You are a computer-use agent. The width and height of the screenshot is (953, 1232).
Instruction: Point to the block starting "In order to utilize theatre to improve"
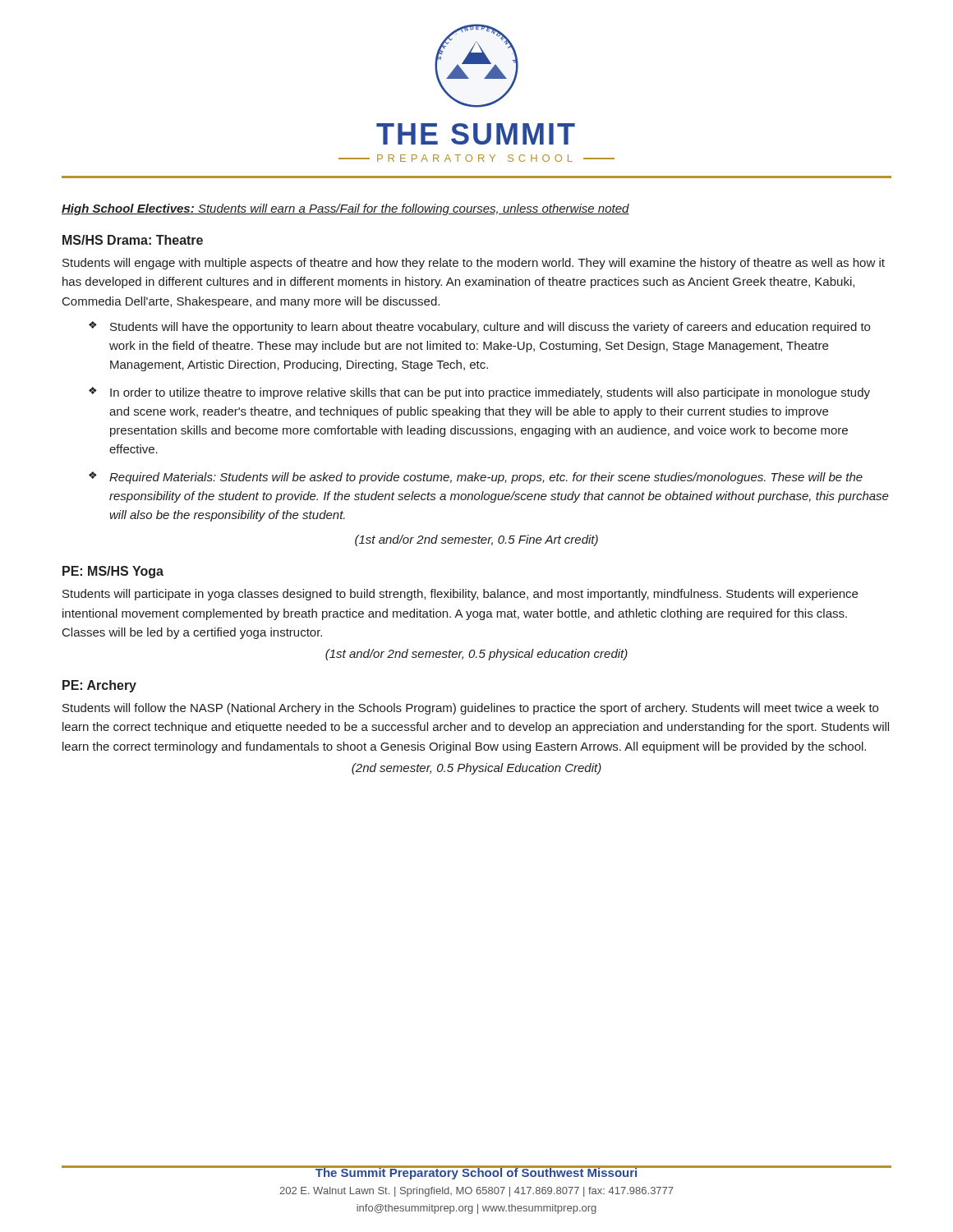(490, 420)
